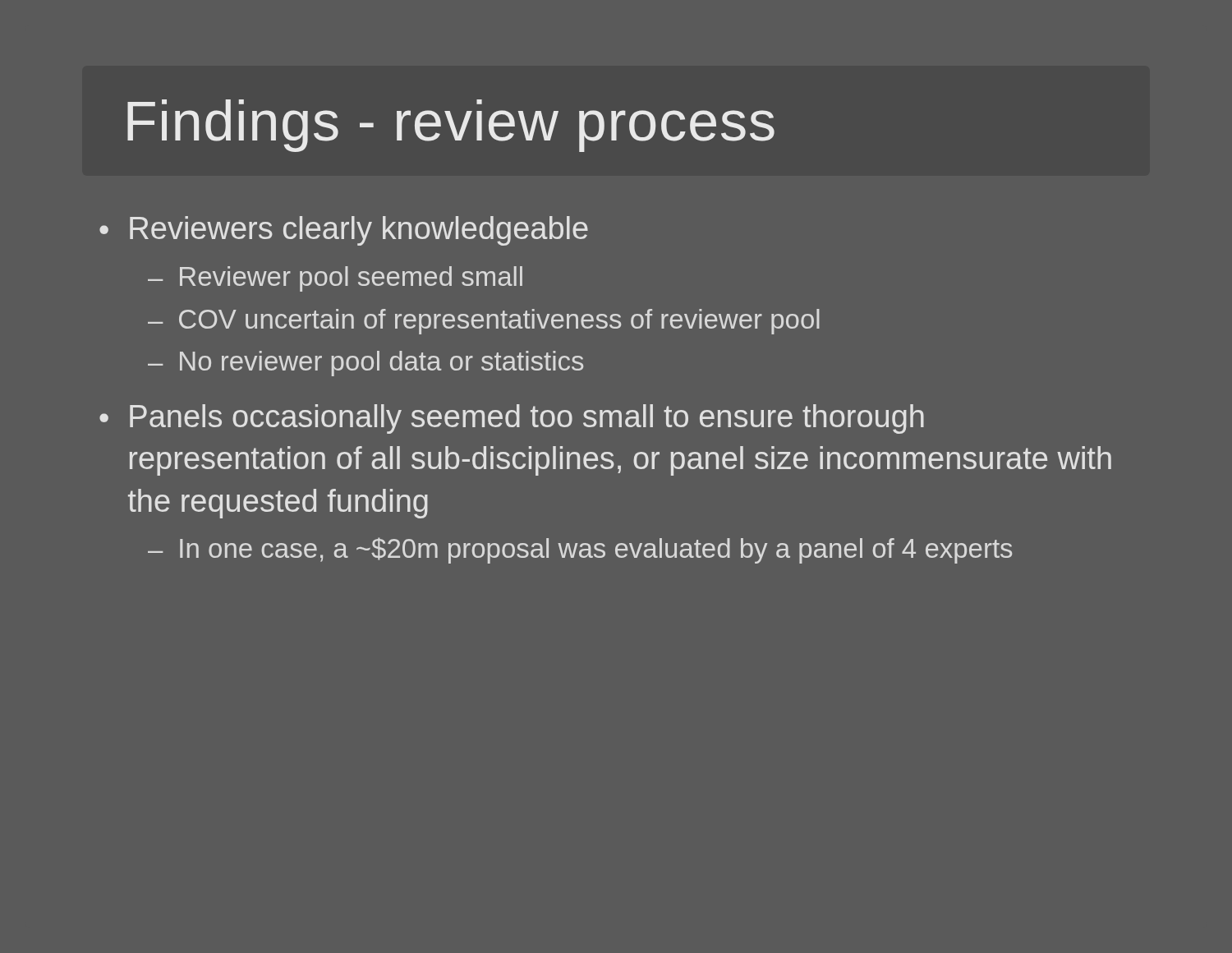Find the list item with the text "– No reviewer"
The image size is (1232, 953).
point(366,363)
